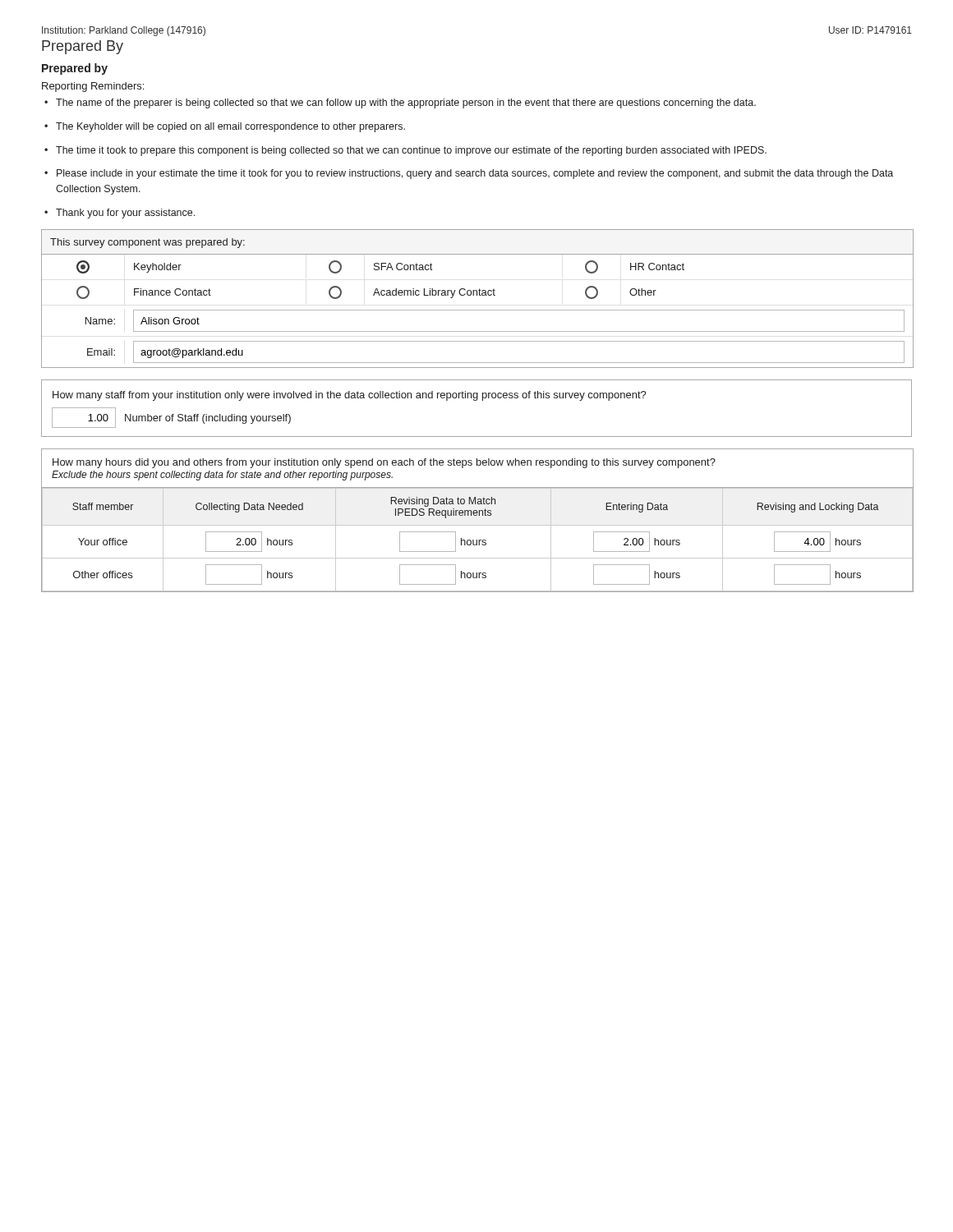Click on the region starting "Prepared By"
Viewport: 953px width, 1232px height.
pos(82,46)
